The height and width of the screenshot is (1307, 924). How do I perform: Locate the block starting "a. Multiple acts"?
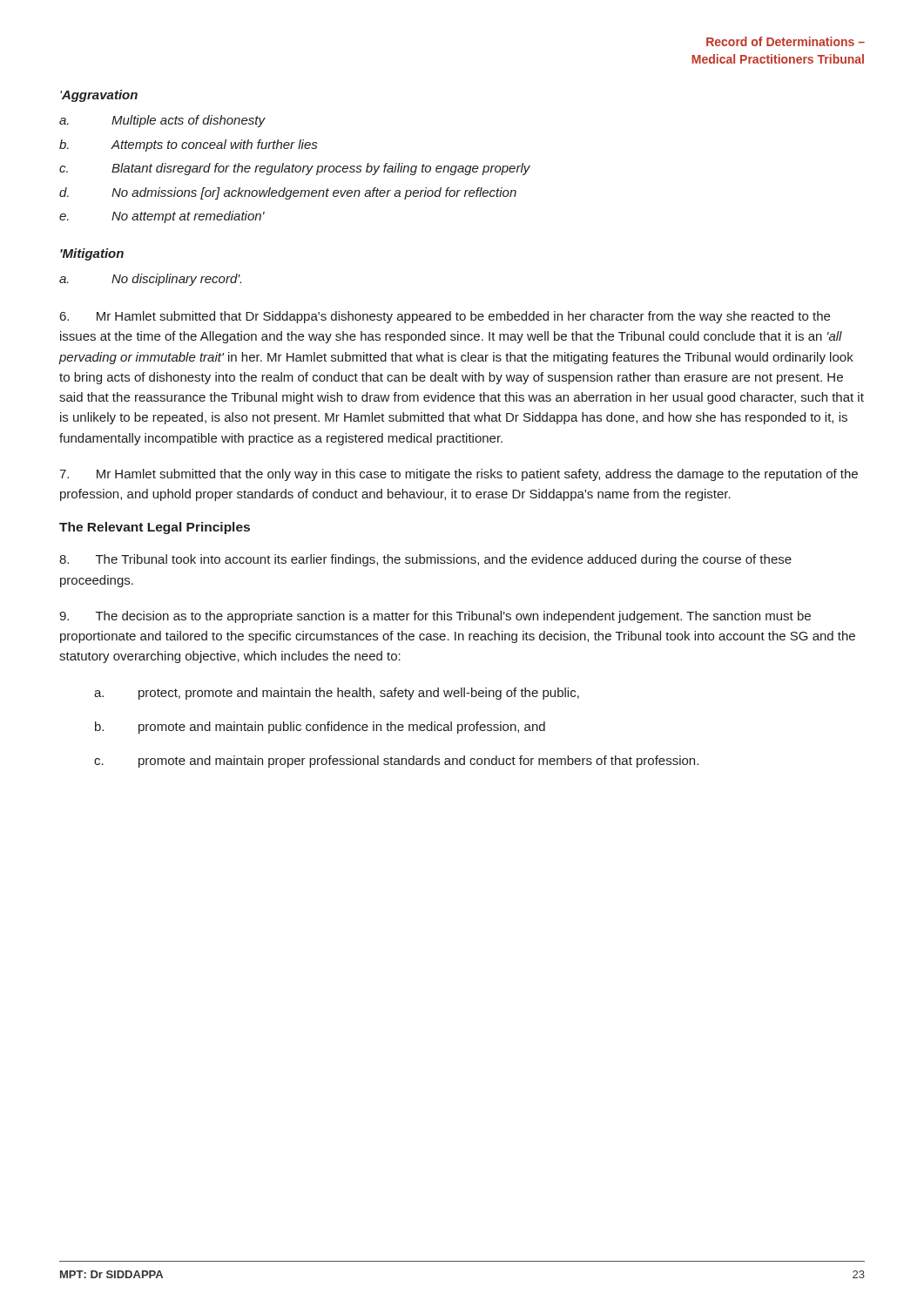pos(162,121)
